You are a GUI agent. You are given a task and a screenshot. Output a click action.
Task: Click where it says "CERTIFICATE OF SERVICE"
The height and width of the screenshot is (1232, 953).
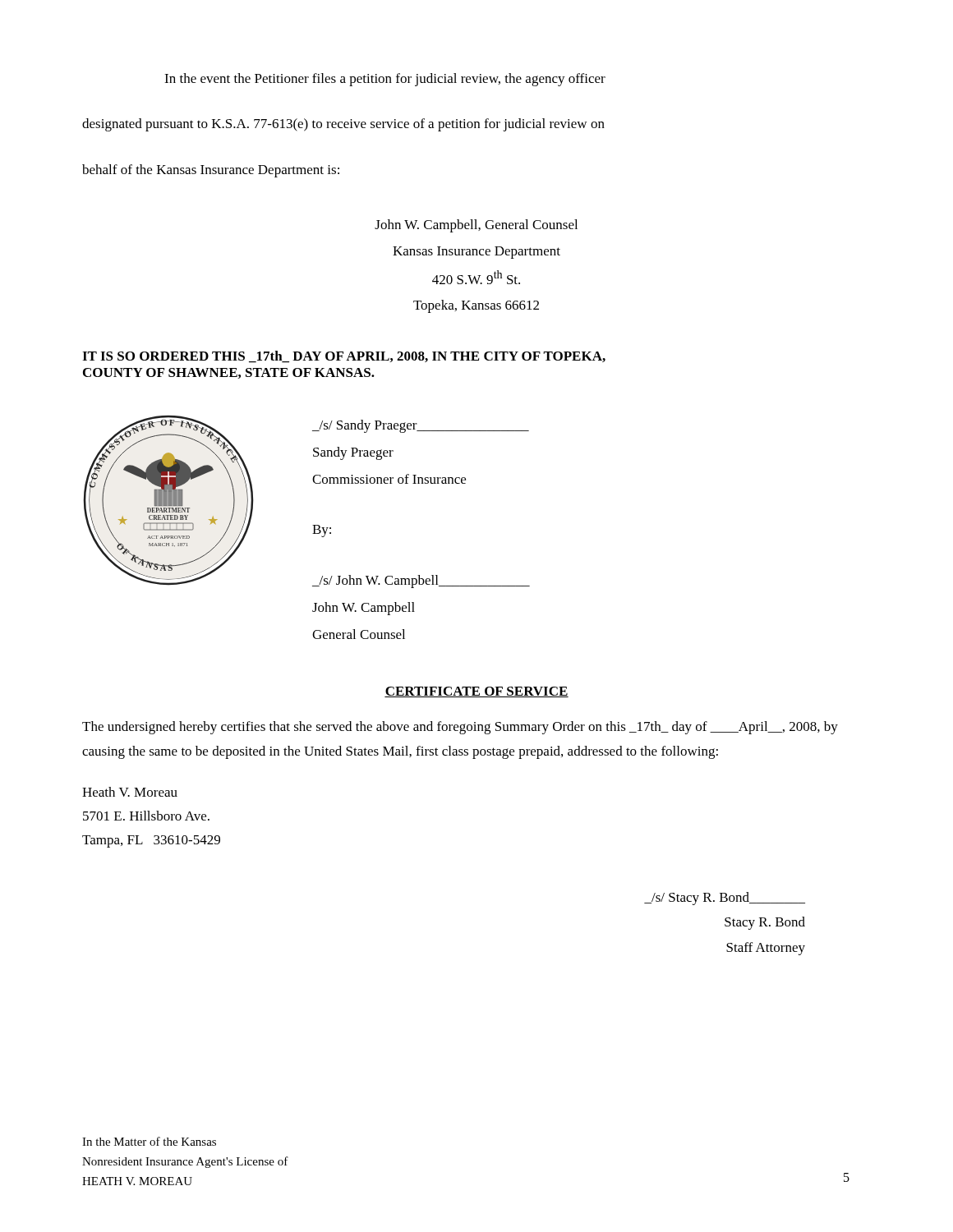(x=476, y=691)
